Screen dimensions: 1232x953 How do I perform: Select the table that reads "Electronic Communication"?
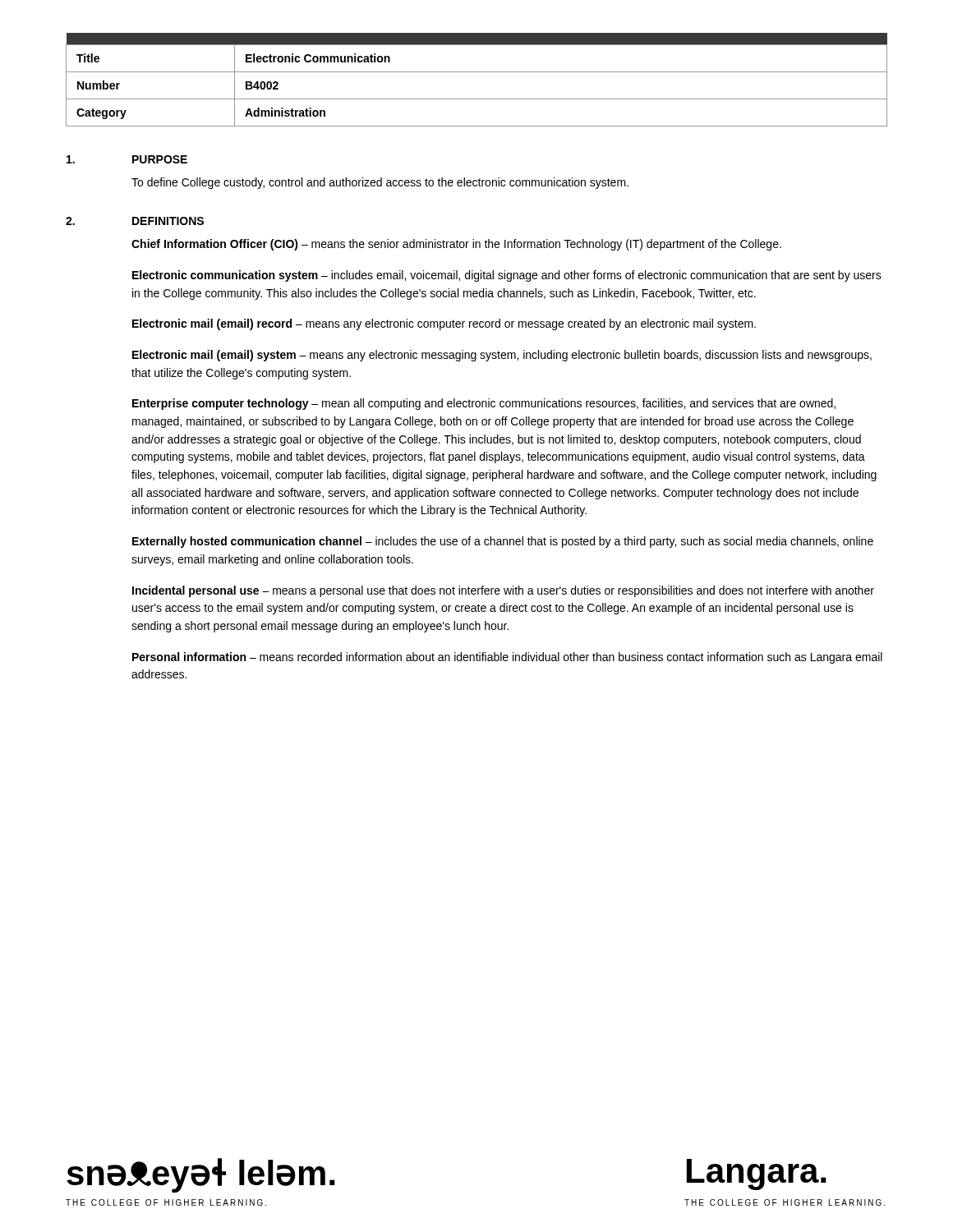pyautogui.click(x=476, y=79)
